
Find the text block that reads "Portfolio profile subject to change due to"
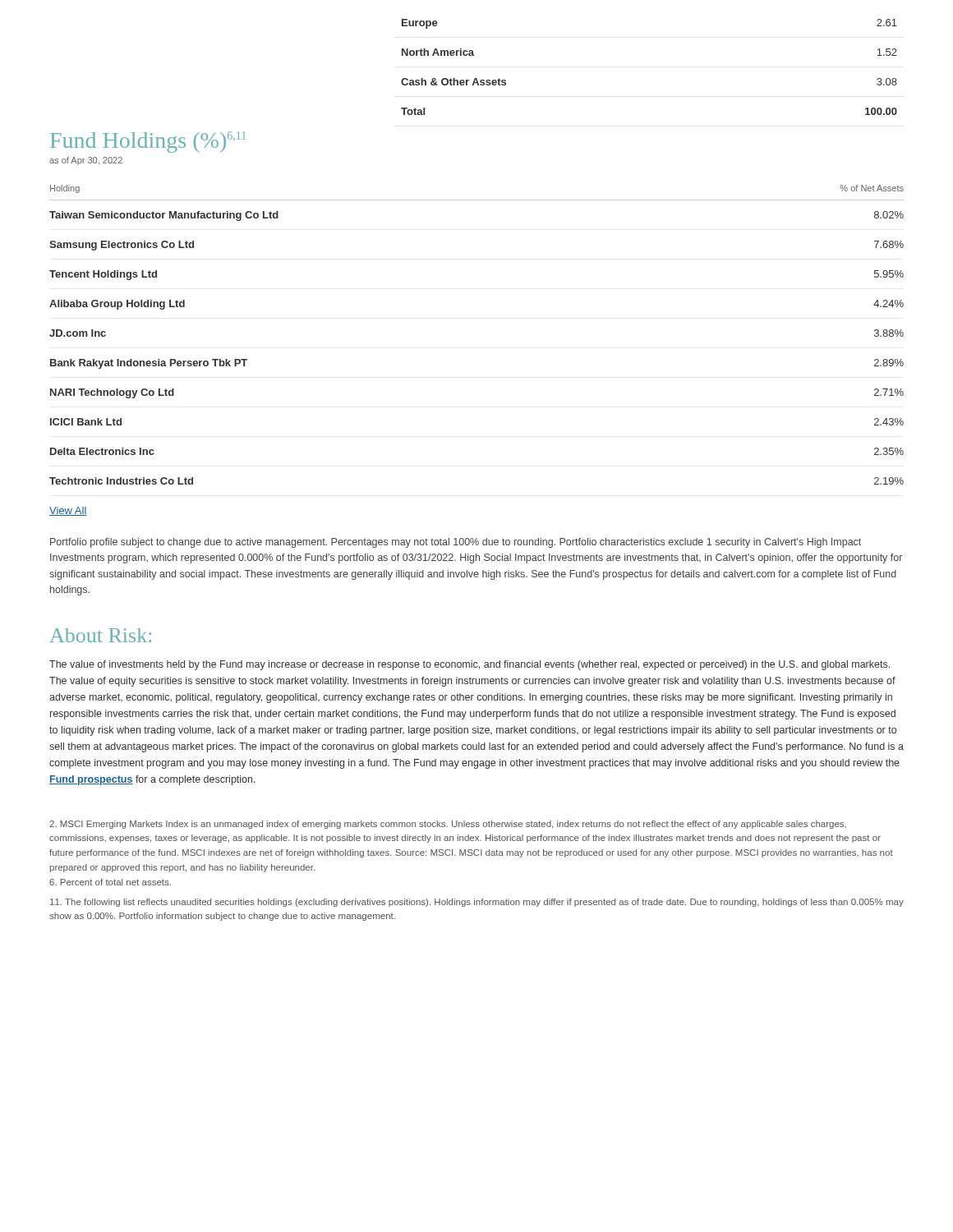(x=476, y=566)
